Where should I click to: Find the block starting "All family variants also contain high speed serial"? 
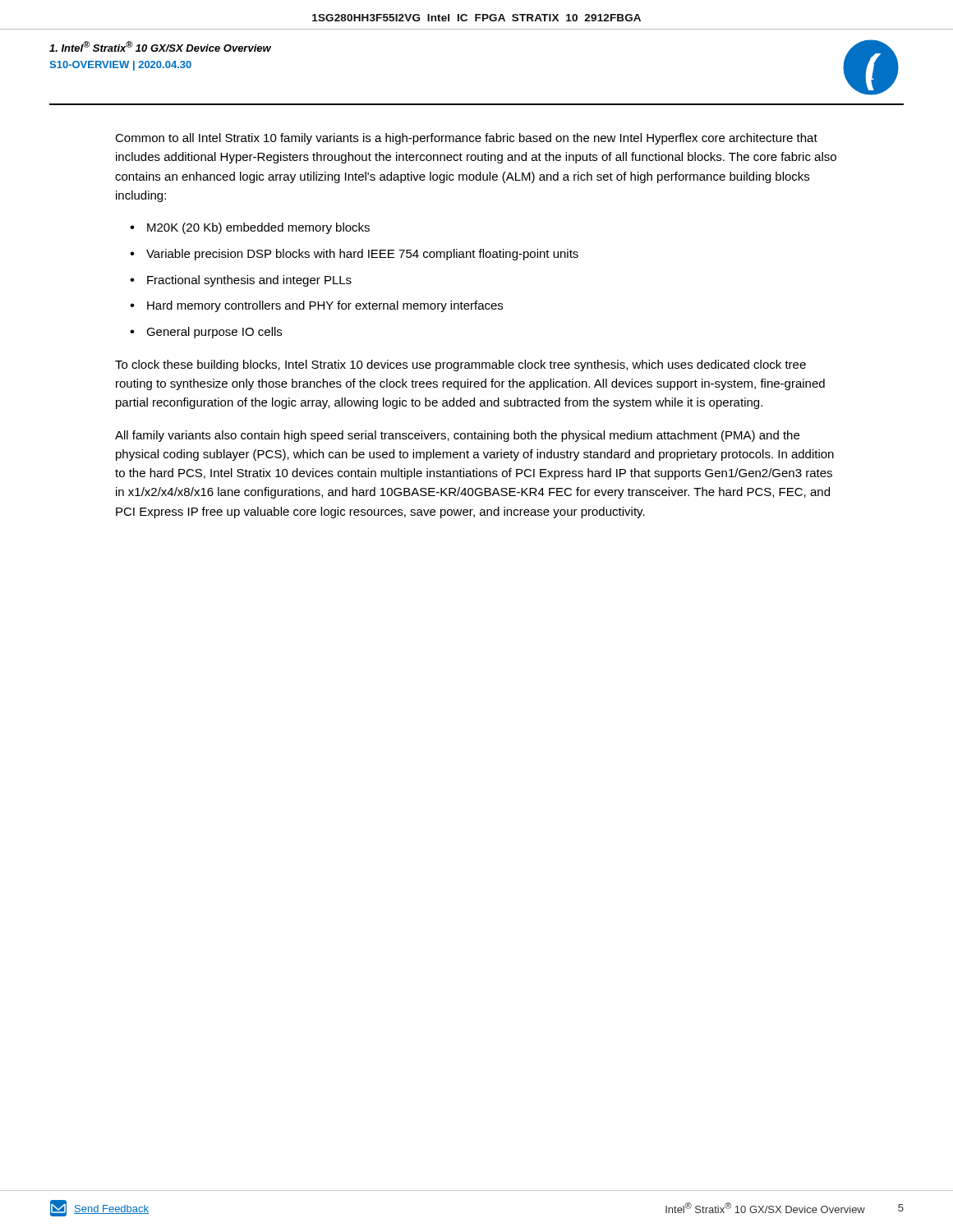(x=475, y=473)
